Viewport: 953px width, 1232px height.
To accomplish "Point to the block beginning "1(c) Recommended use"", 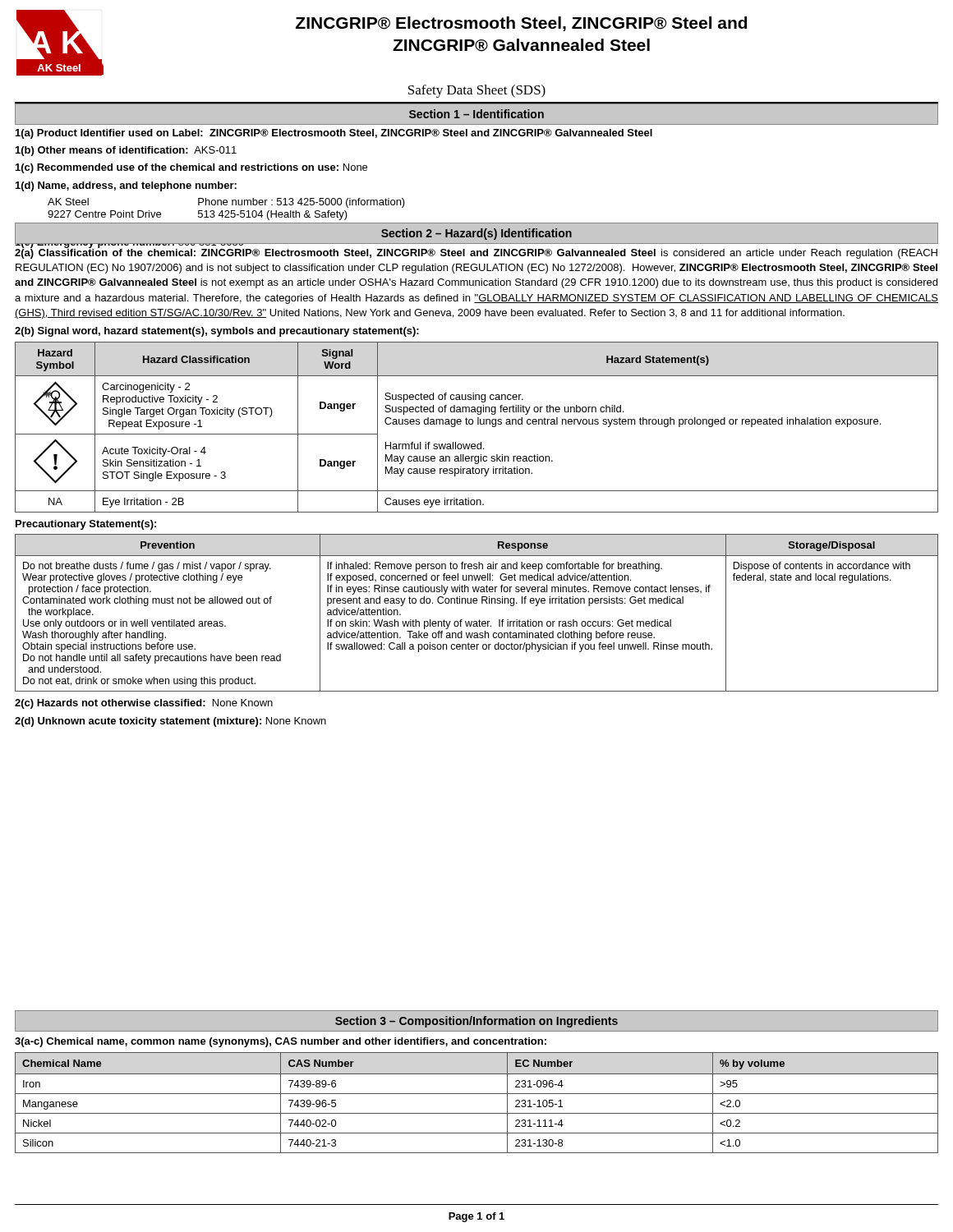I will pyautogui.click(x=191, y=167).
